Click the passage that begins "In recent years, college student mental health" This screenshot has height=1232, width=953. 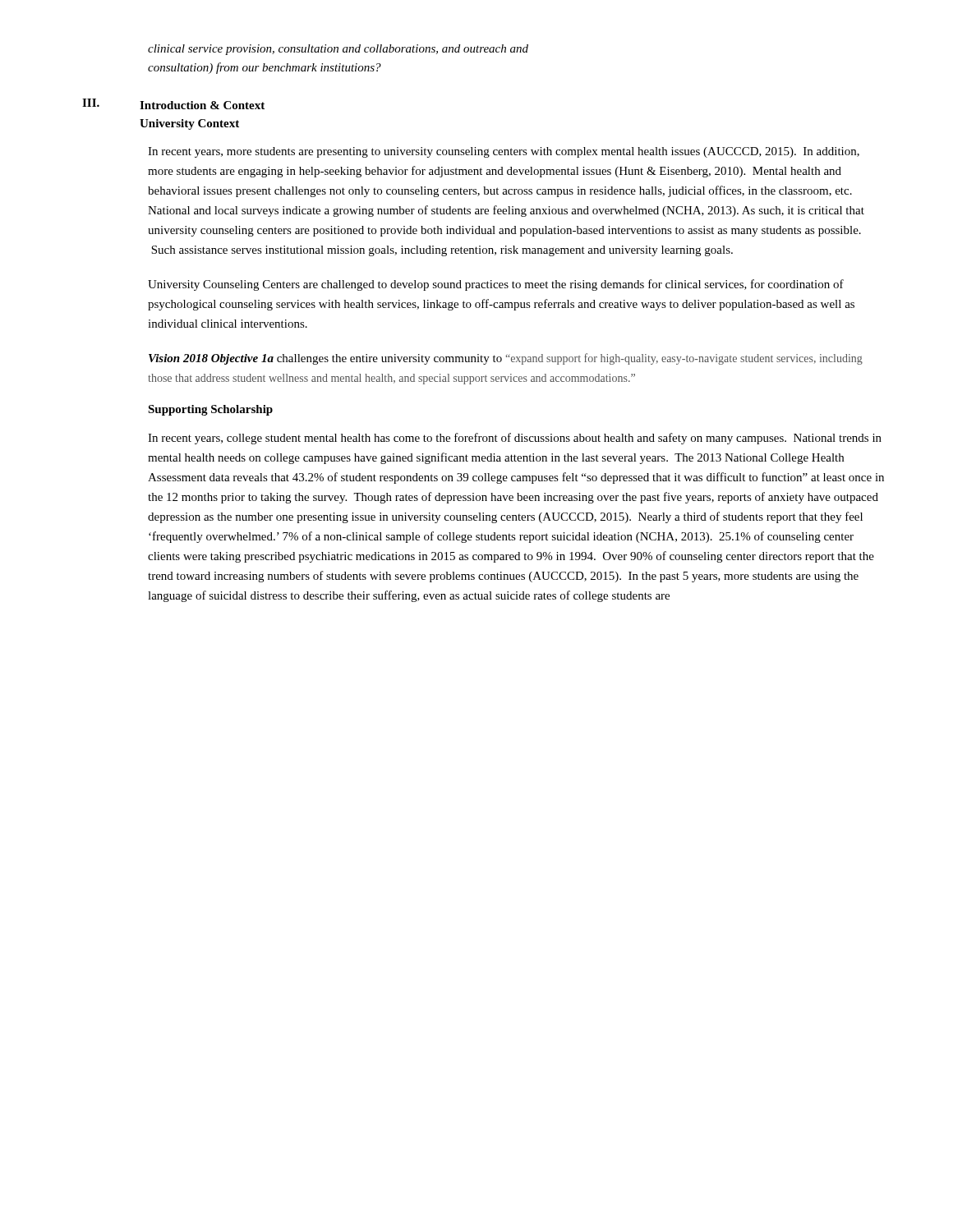coord(516,517)
